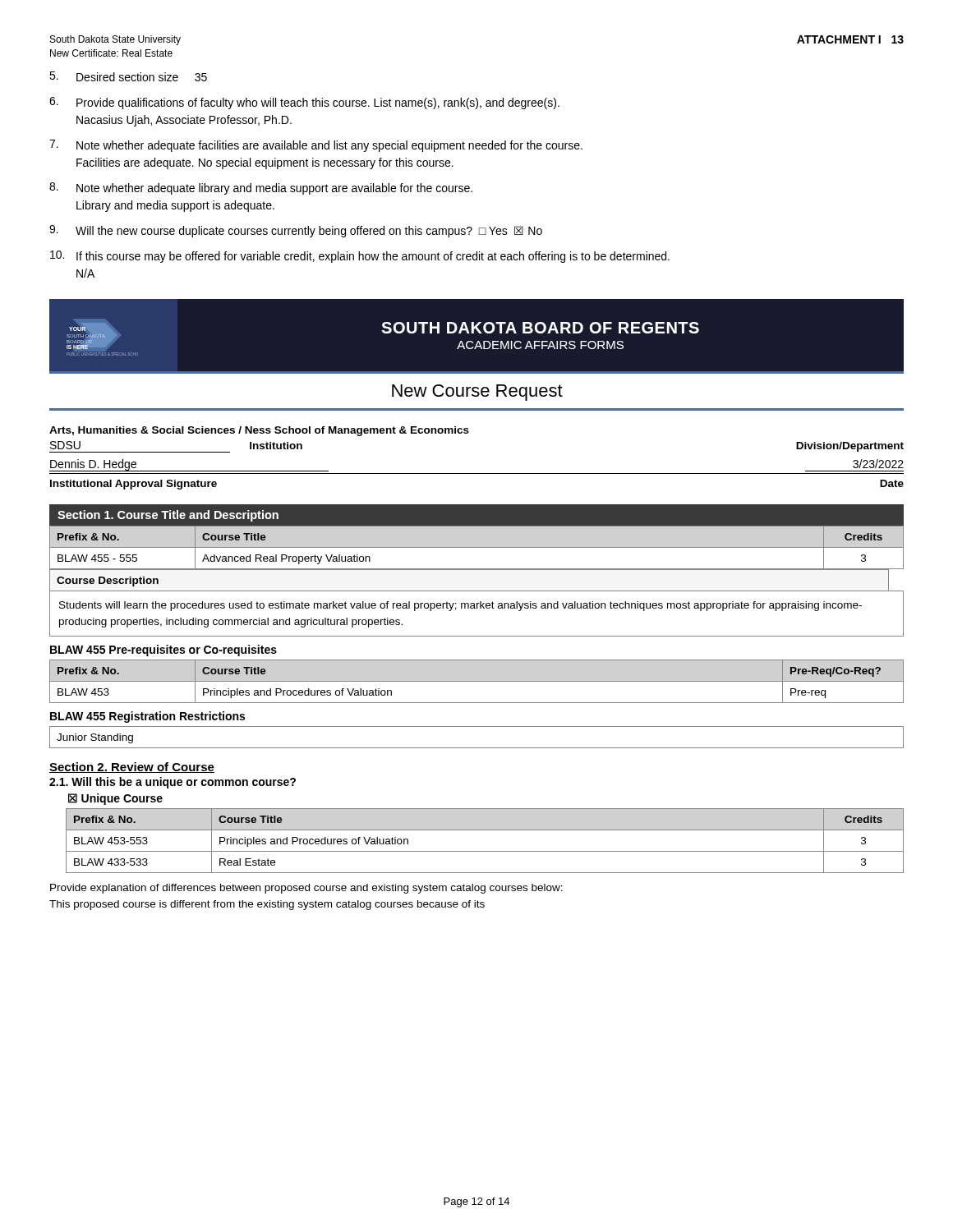953x1232 pixels.
Task: Click the passage that begins "9. Will the new course"
Action: [476, 231]
